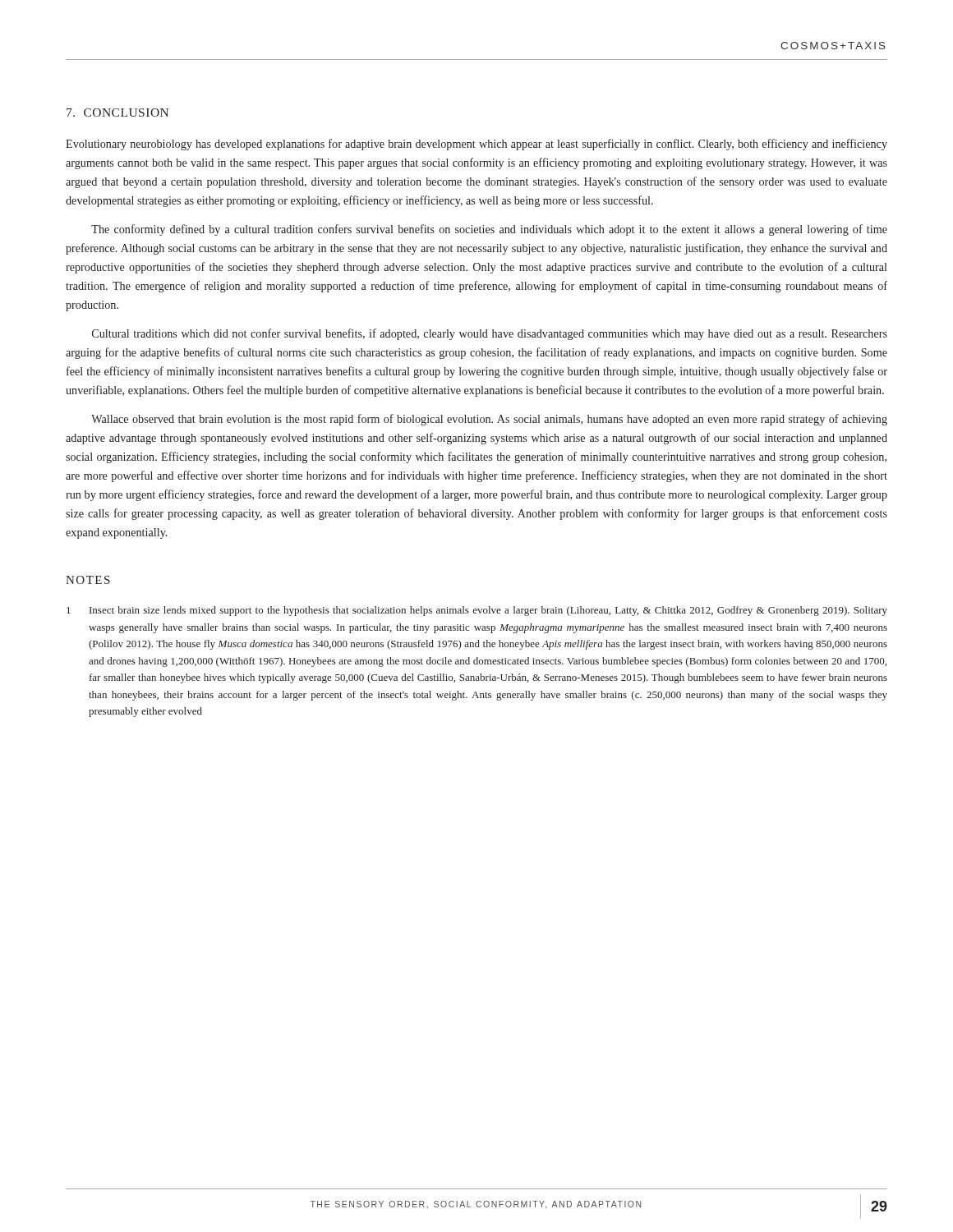
Task: Locate the block starting "1 Insect brain"
Action: click(476, 661)
